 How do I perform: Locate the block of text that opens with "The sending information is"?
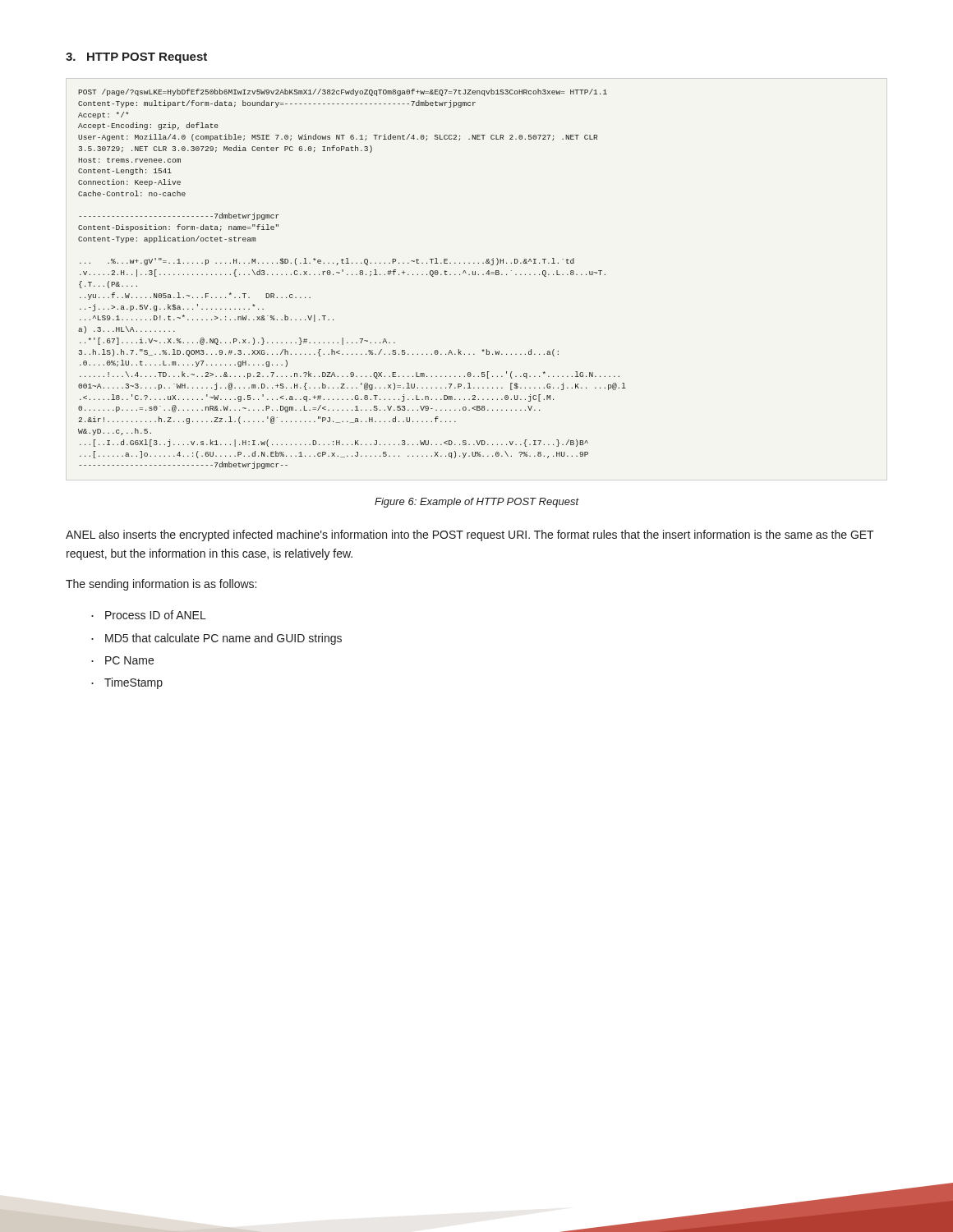tap(162, 584)
